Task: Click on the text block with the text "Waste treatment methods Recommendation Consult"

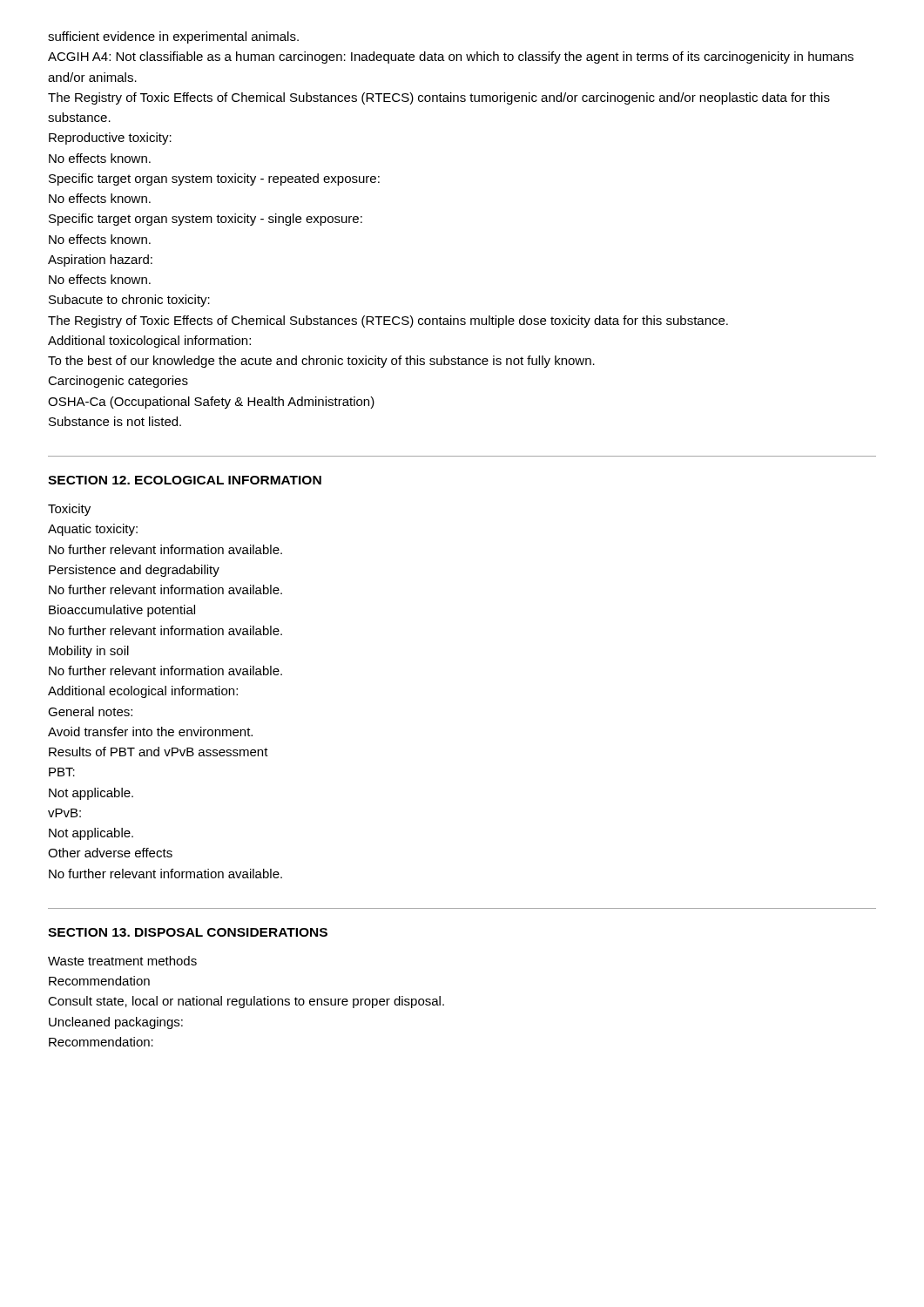Action: pos(122,961)
